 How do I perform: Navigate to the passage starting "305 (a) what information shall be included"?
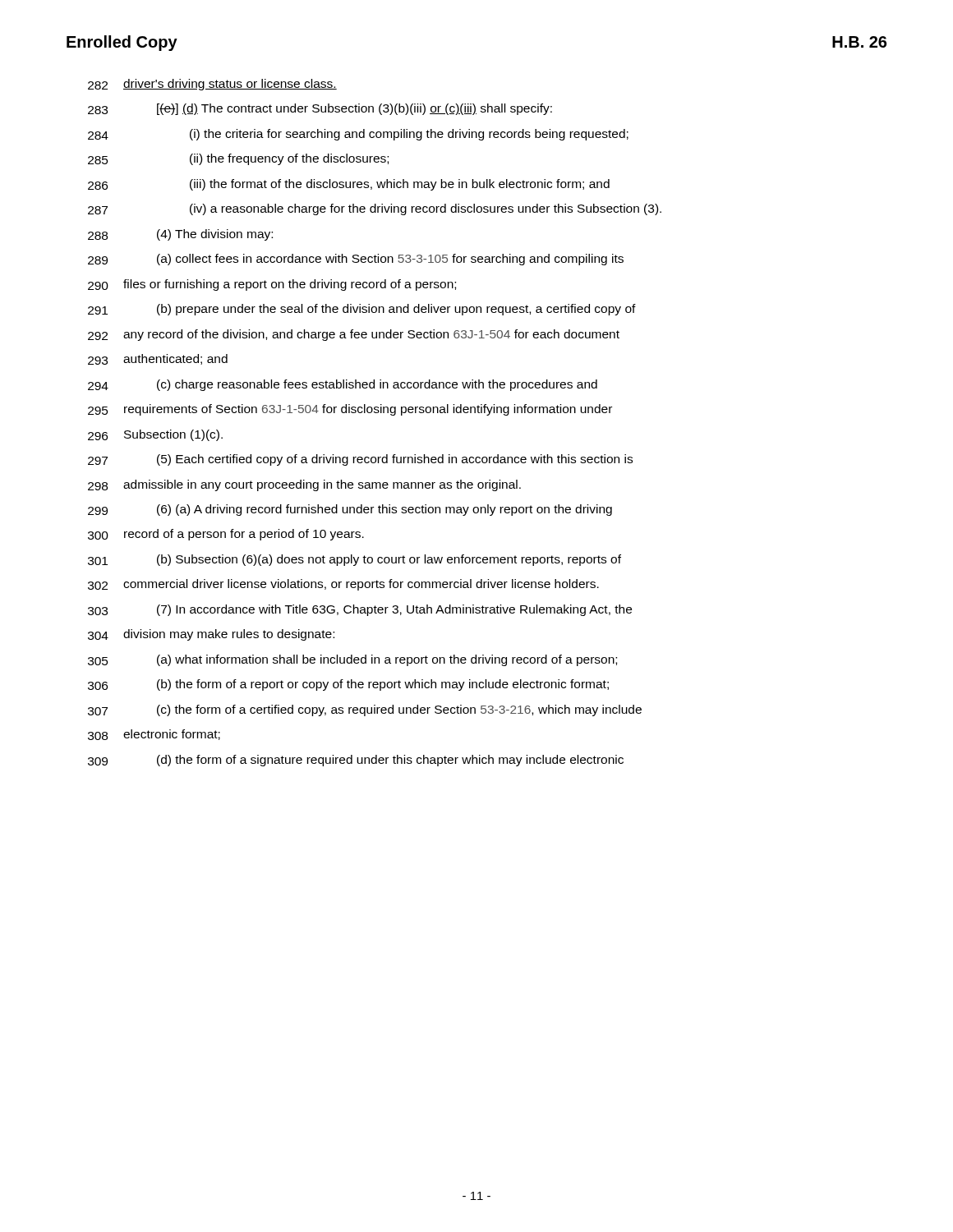pos(476,660)
